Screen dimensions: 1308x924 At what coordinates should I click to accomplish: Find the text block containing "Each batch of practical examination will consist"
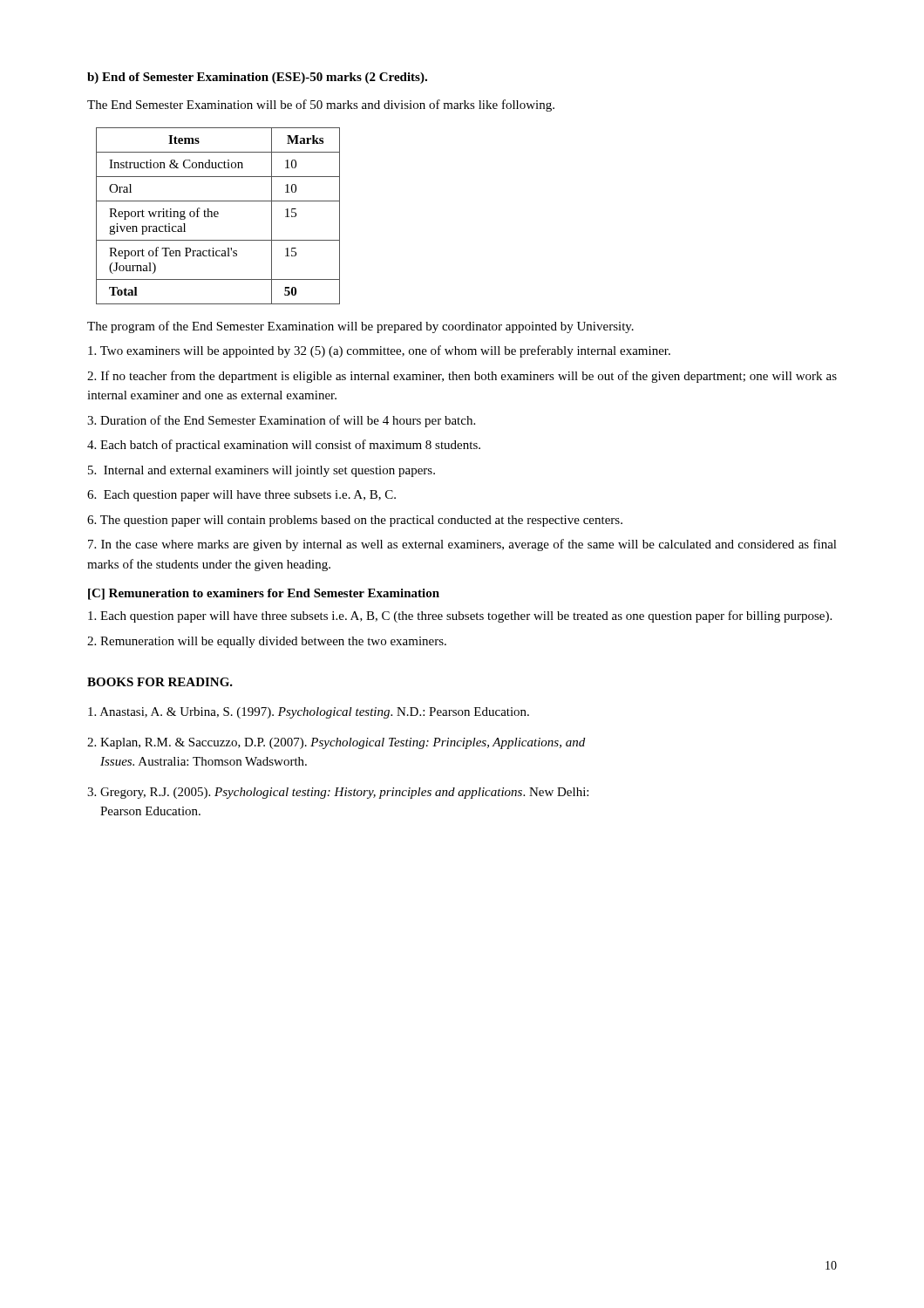(284, 445)
